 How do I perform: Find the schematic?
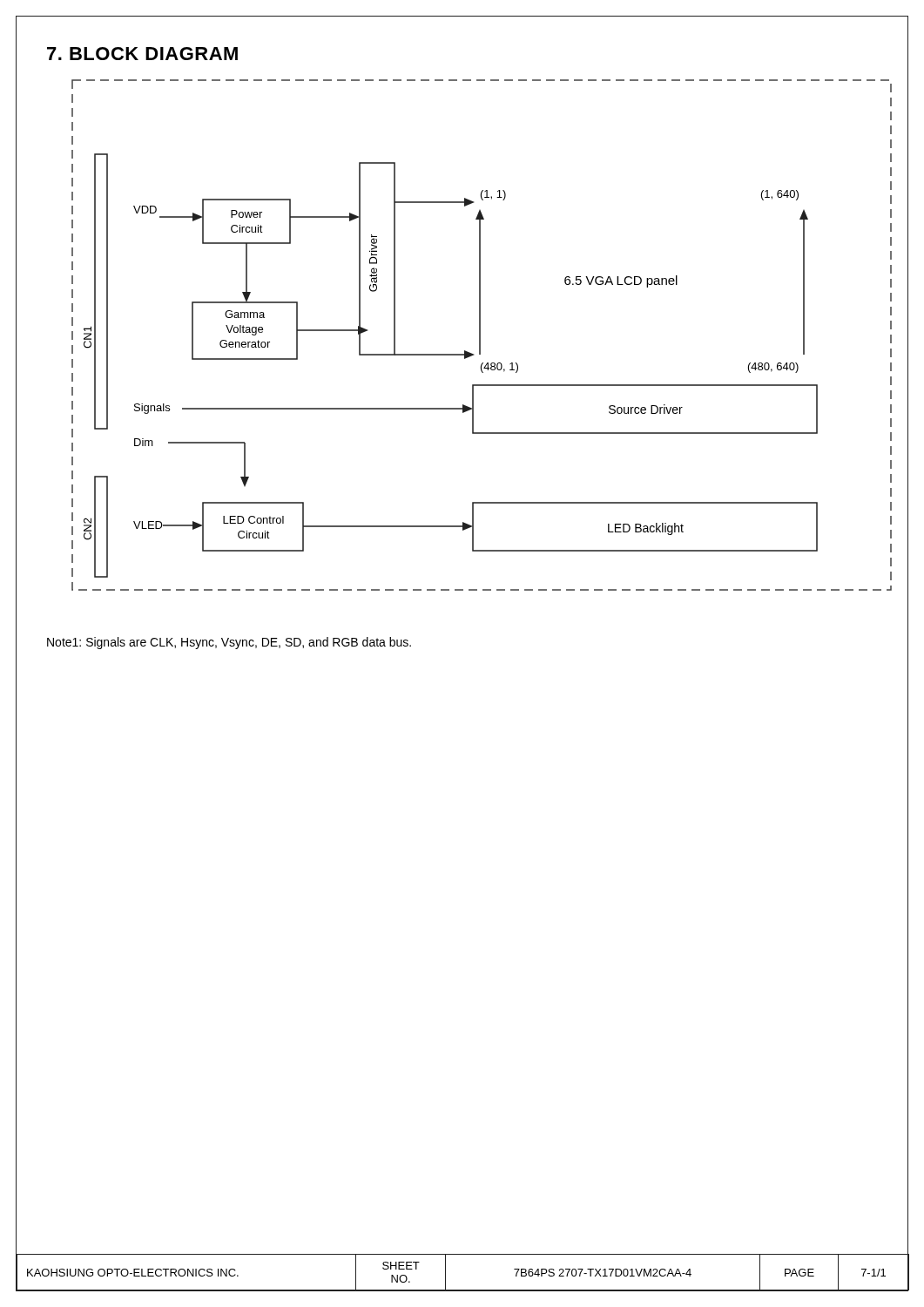tap(477, 346)
